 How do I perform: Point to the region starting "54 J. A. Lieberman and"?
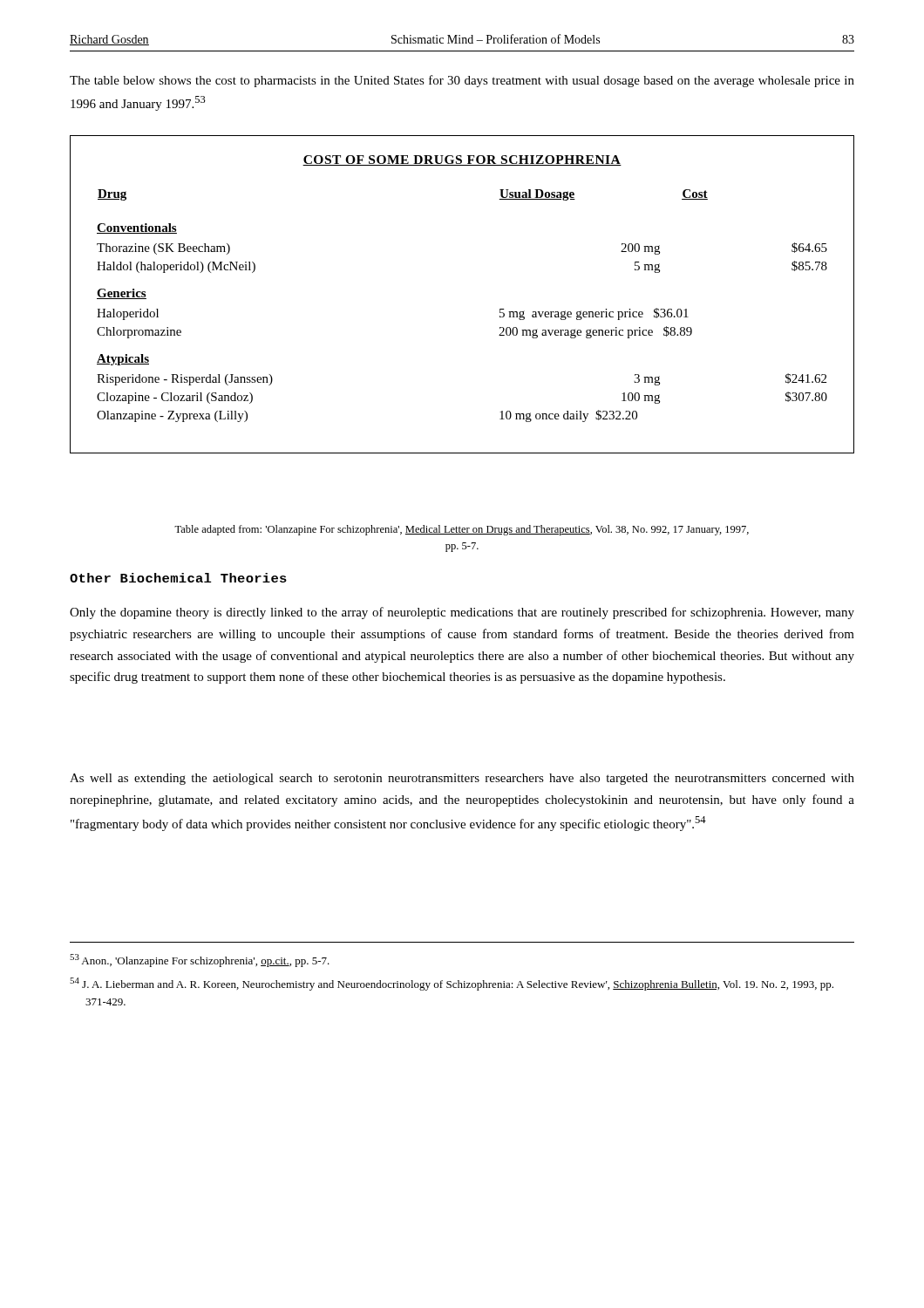[452, 991]
